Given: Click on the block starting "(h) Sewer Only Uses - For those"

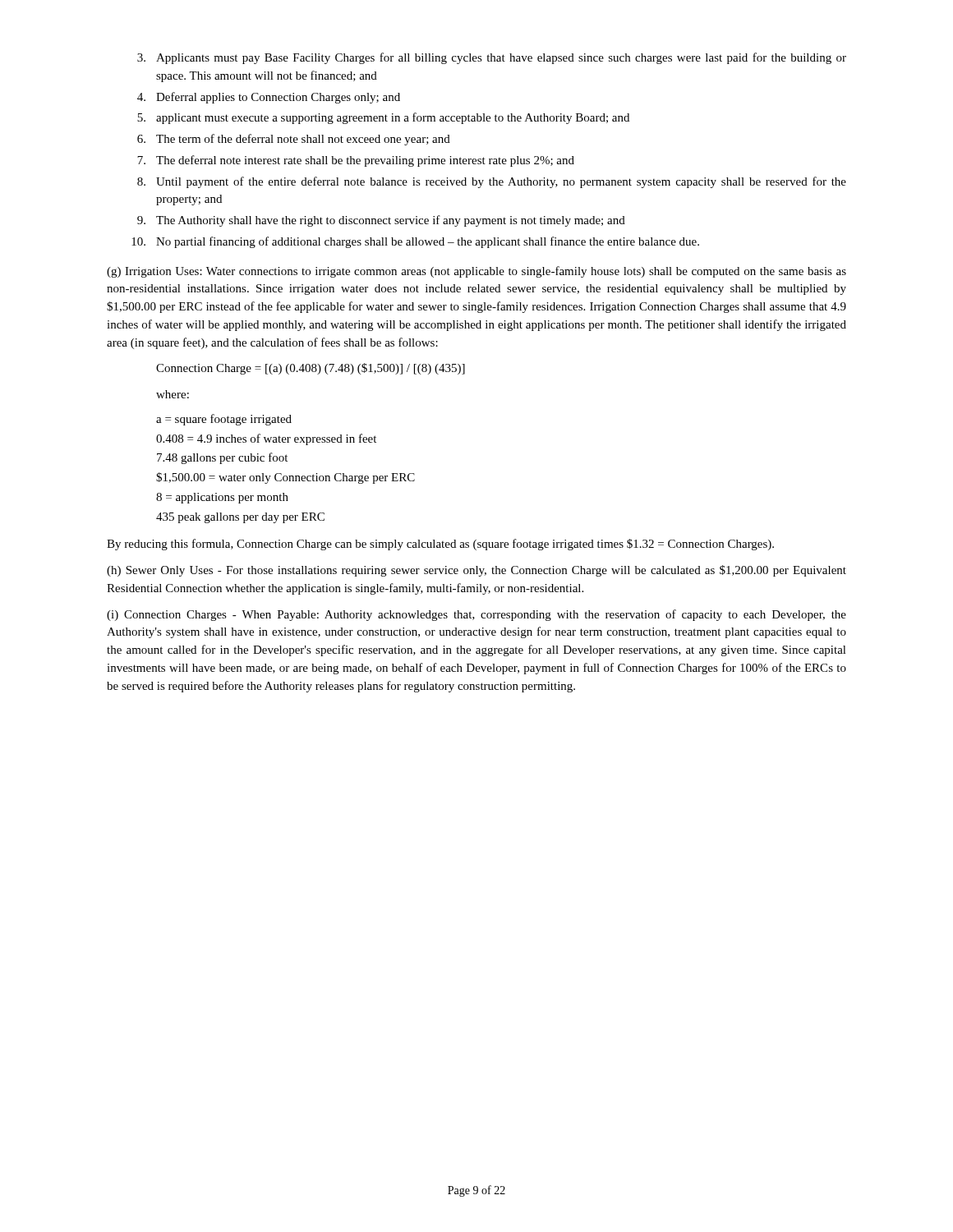Looking at the screenshot, I should (x=476, y=579).
